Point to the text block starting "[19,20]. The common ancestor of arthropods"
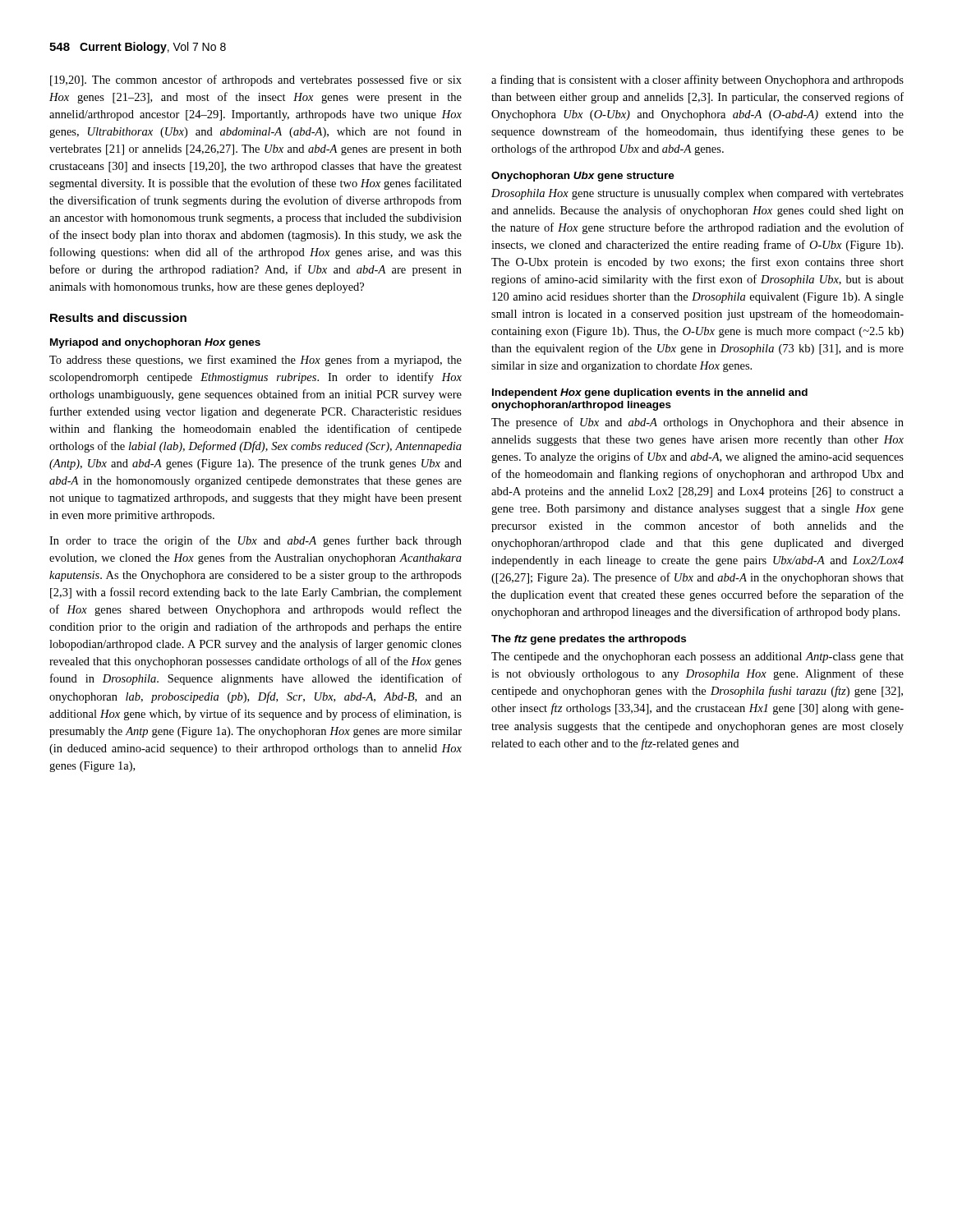 coord(255,184)
